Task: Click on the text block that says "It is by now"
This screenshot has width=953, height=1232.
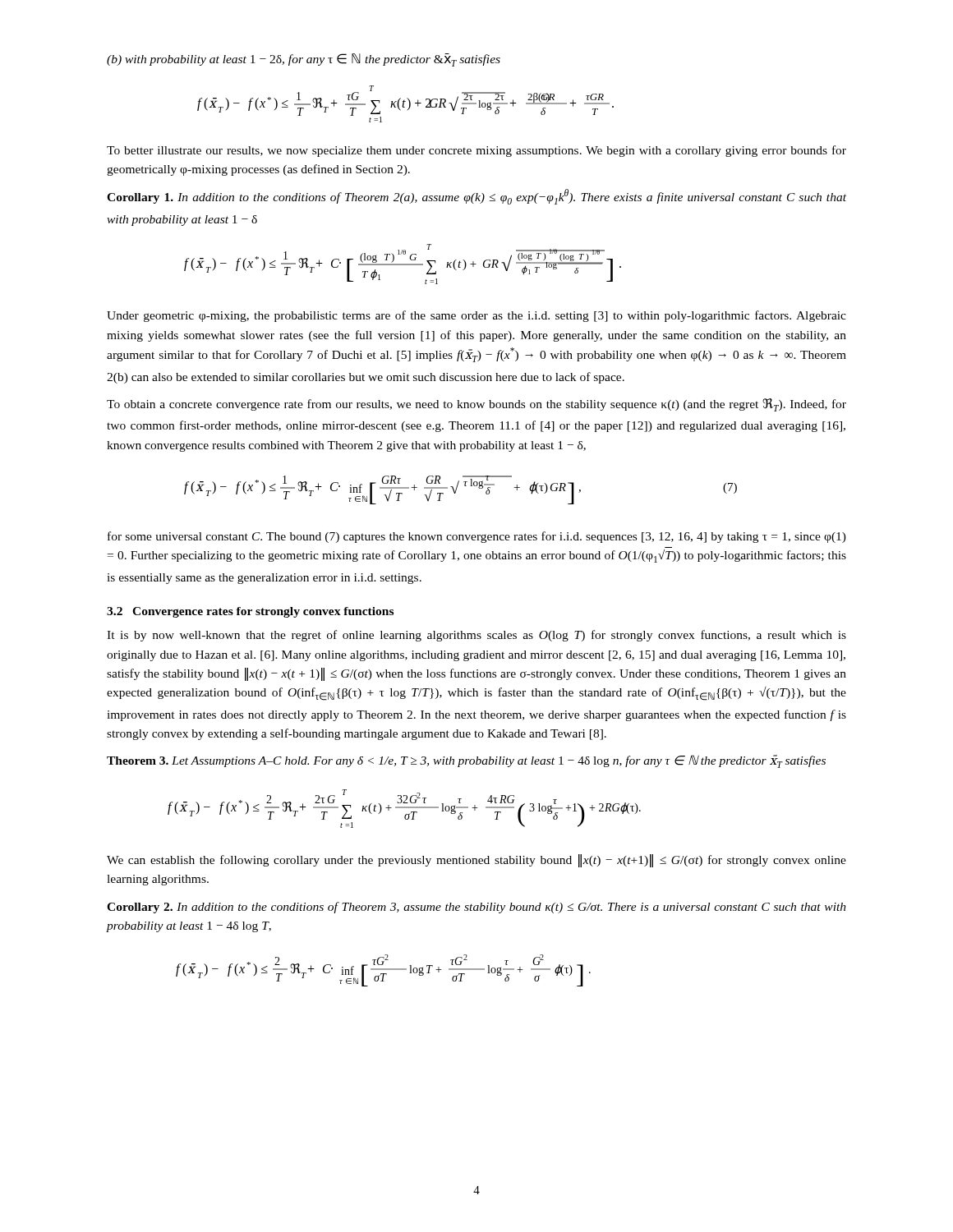Action: 476,684
